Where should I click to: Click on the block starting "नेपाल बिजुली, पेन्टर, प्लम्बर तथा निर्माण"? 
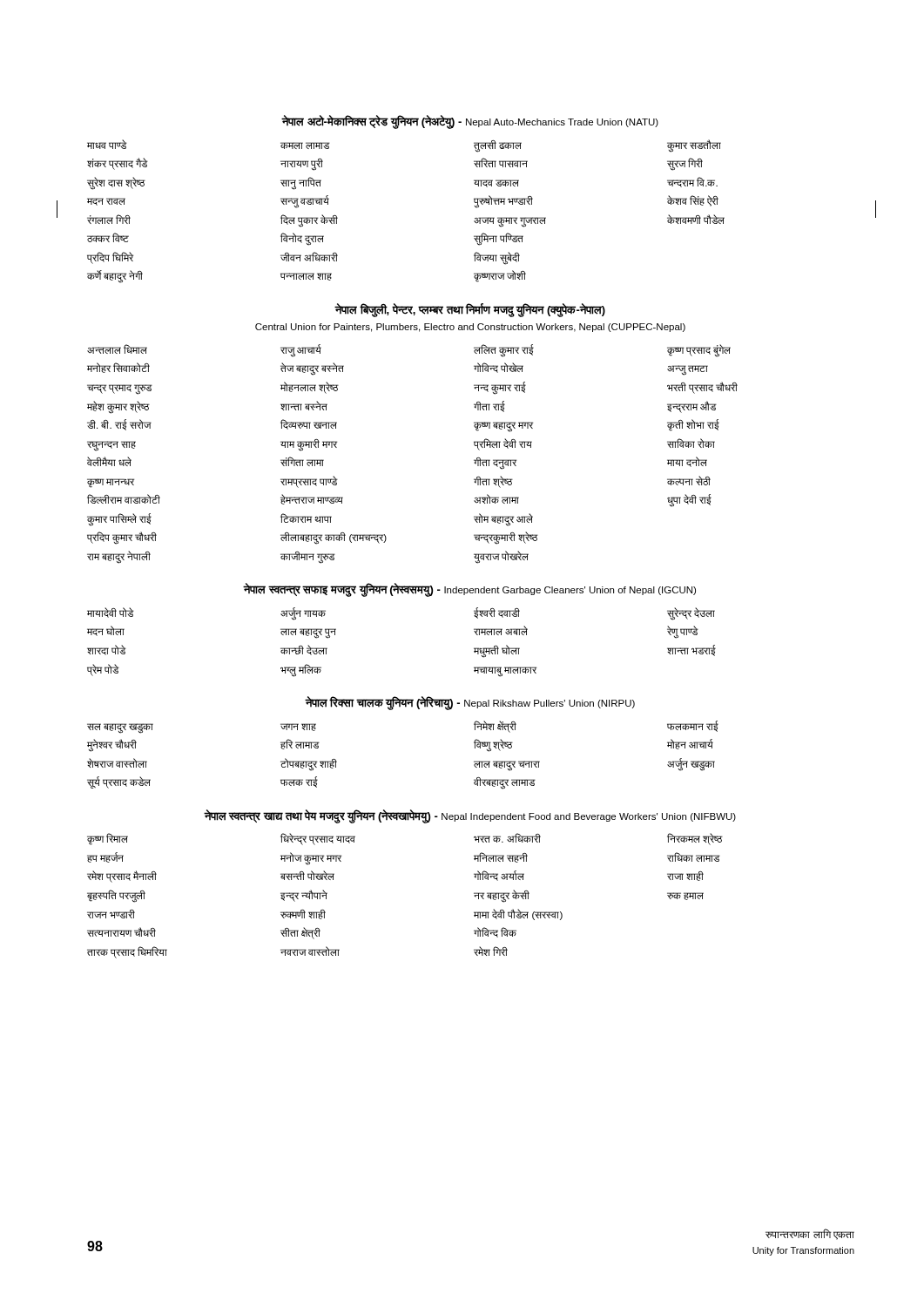tap(470, 318)
